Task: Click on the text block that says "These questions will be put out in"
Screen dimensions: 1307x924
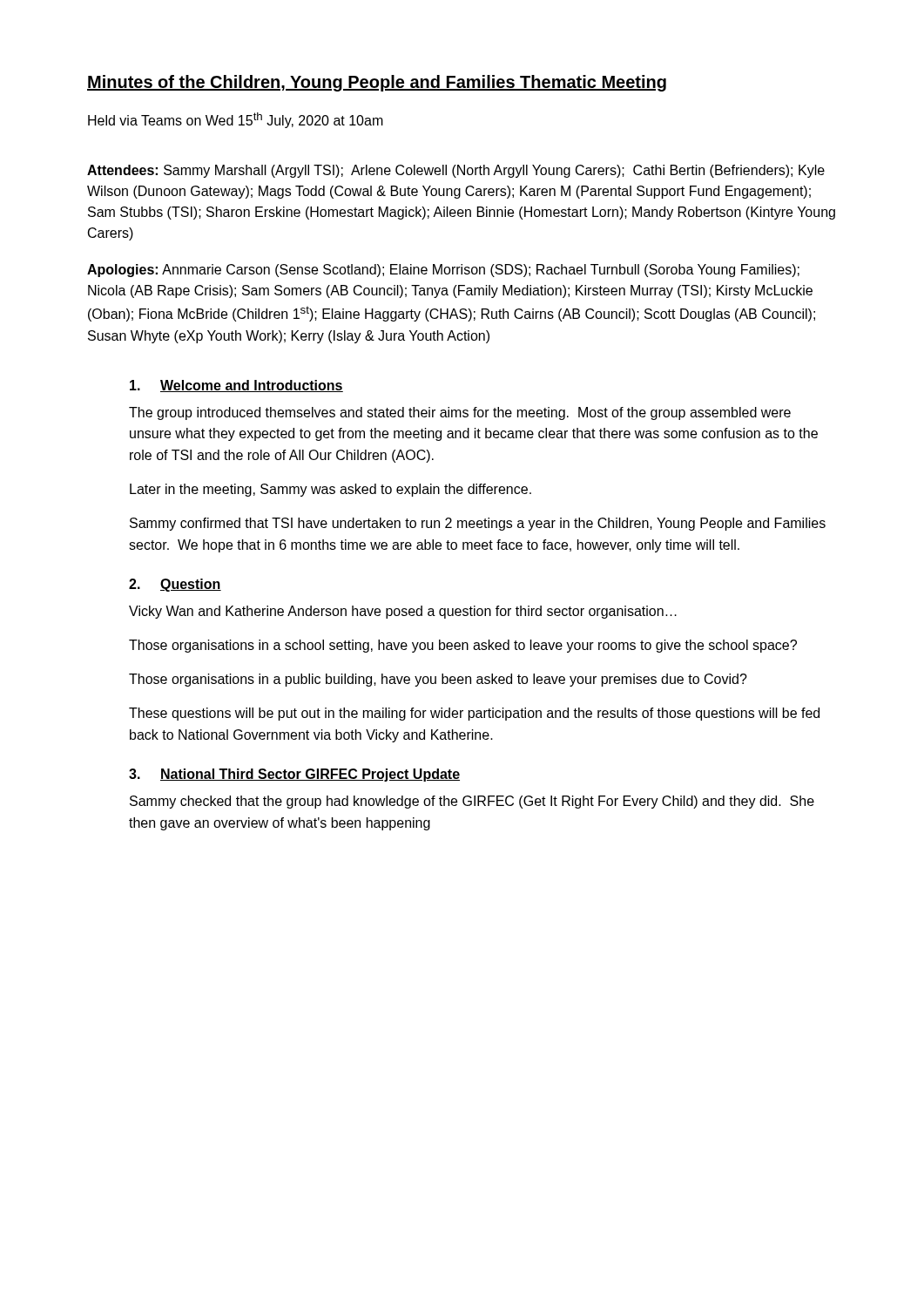Action: click(475, 724)
